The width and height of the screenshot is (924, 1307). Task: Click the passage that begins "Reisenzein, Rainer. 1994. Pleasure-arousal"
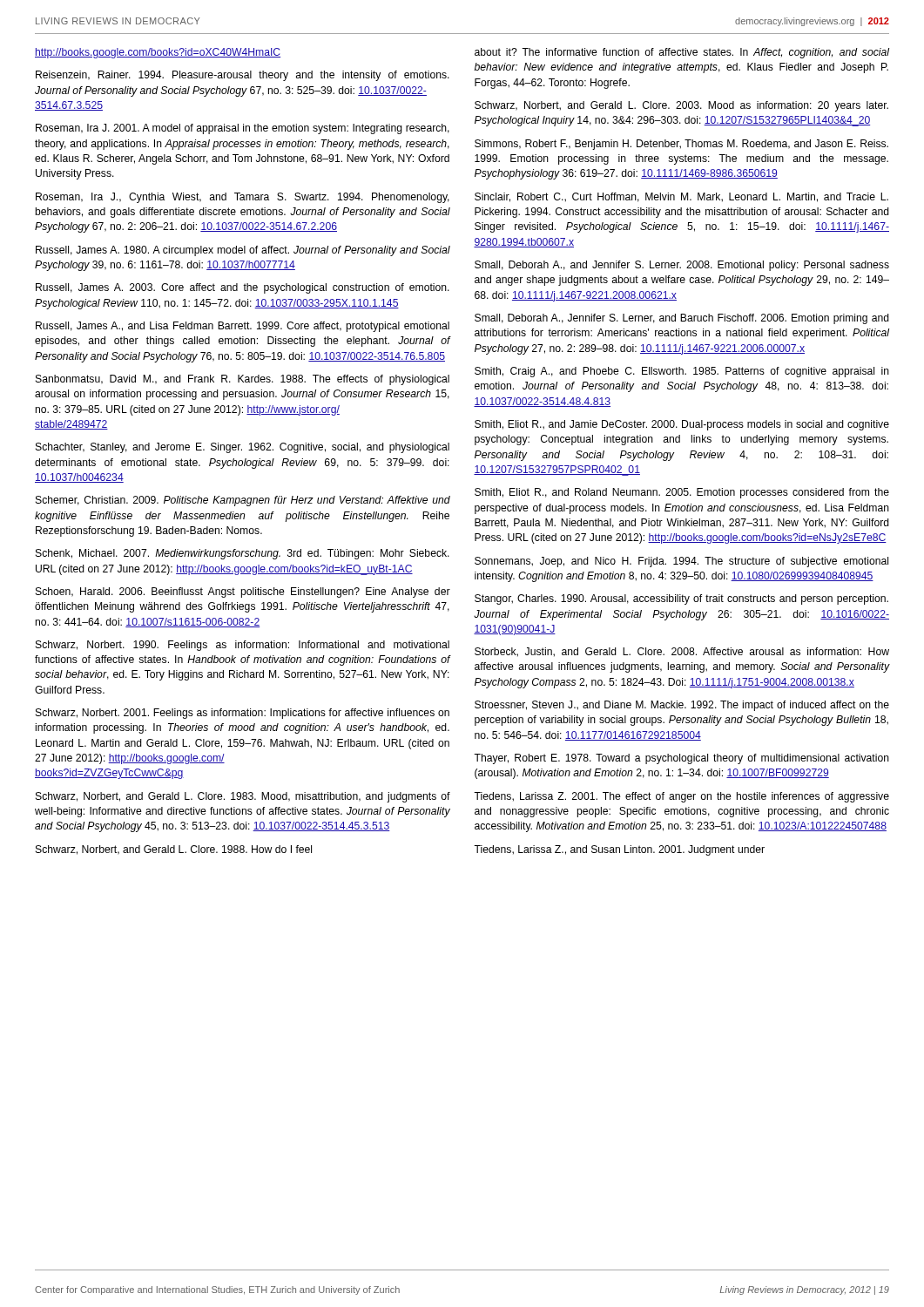(x=242, y=90)
